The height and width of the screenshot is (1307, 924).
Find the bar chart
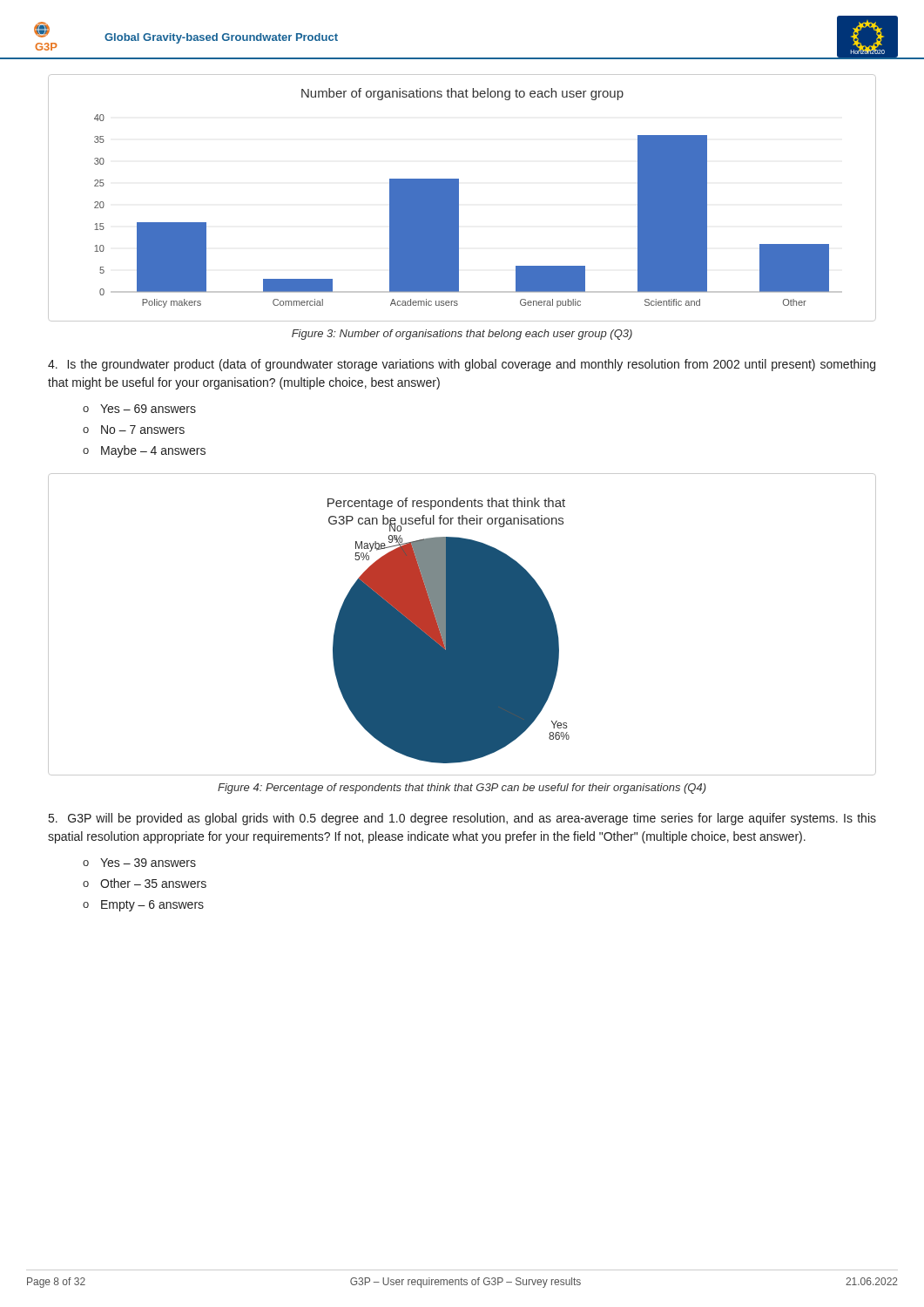pyautogui.click(x=462, y=198)
